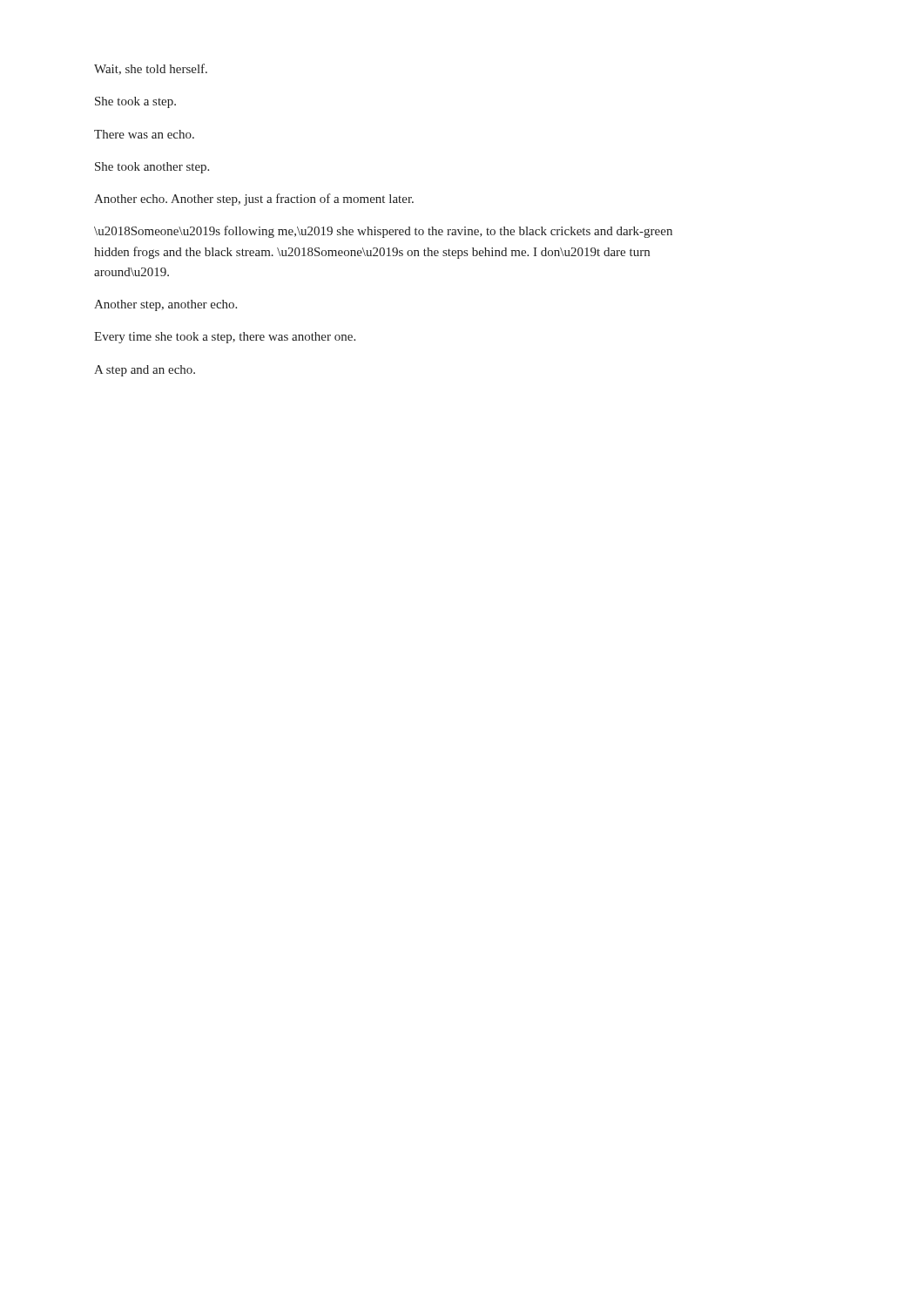
Task: Point to the element starting "Wait, she told herself."
Action: tap(151, 69)
